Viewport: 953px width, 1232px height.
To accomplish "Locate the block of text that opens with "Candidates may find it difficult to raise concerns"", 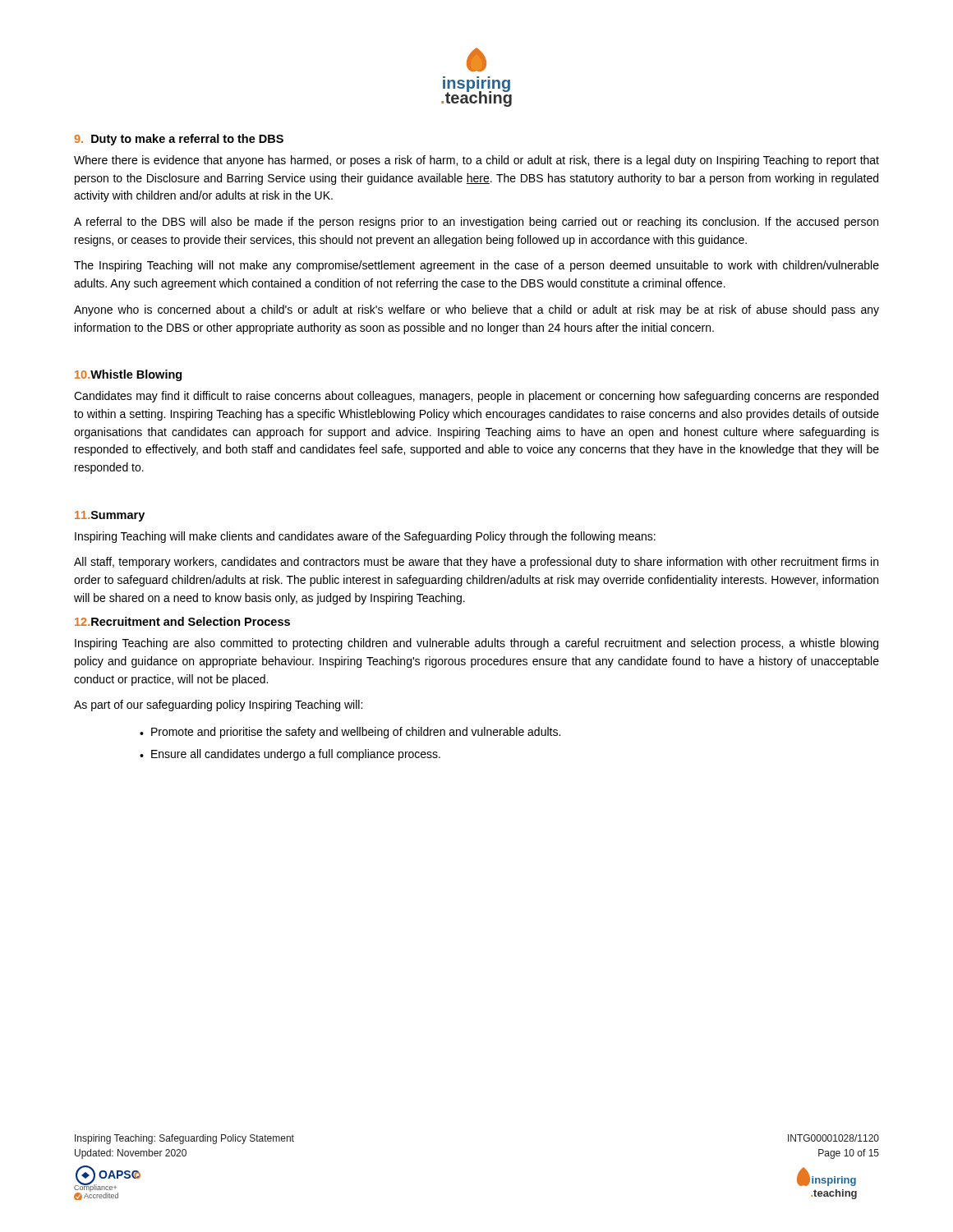I will [x=476, y=432].
